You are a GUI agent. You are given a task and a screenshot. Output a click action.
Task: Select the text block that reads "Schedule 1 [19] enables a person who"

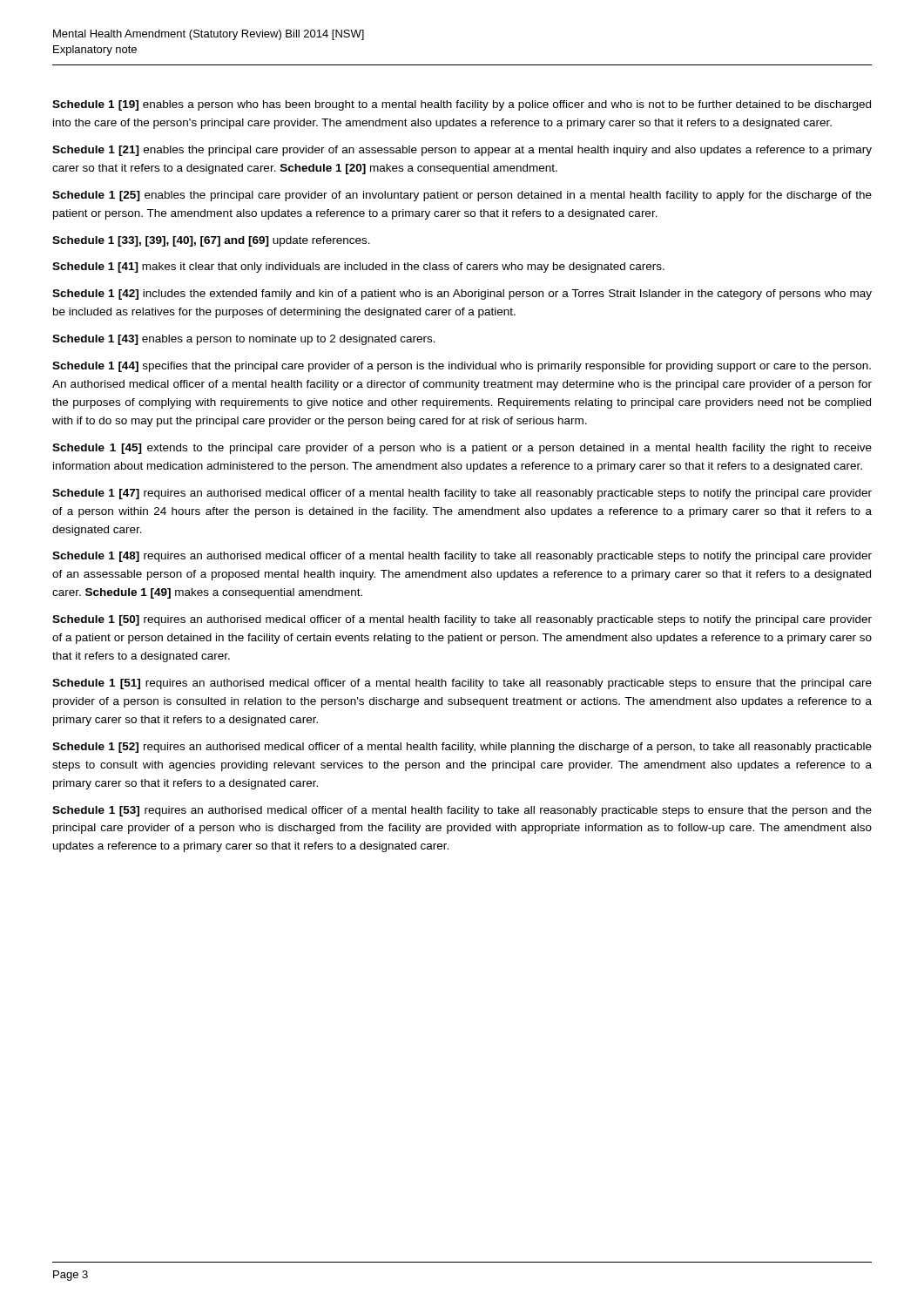click(462, 113)
